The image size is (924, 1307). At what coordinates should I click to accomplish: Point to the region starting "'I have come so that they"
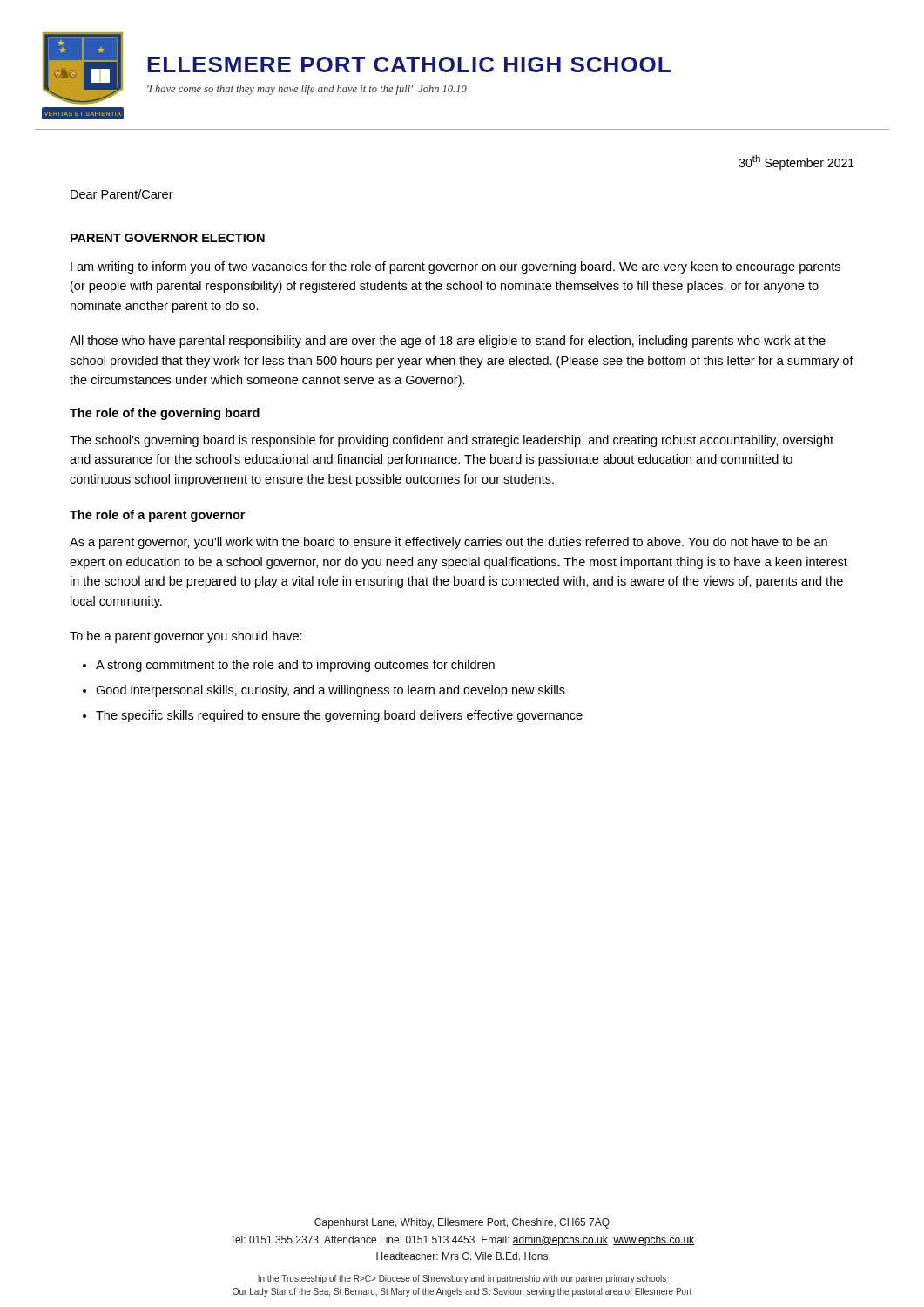(x=306, y=89)
